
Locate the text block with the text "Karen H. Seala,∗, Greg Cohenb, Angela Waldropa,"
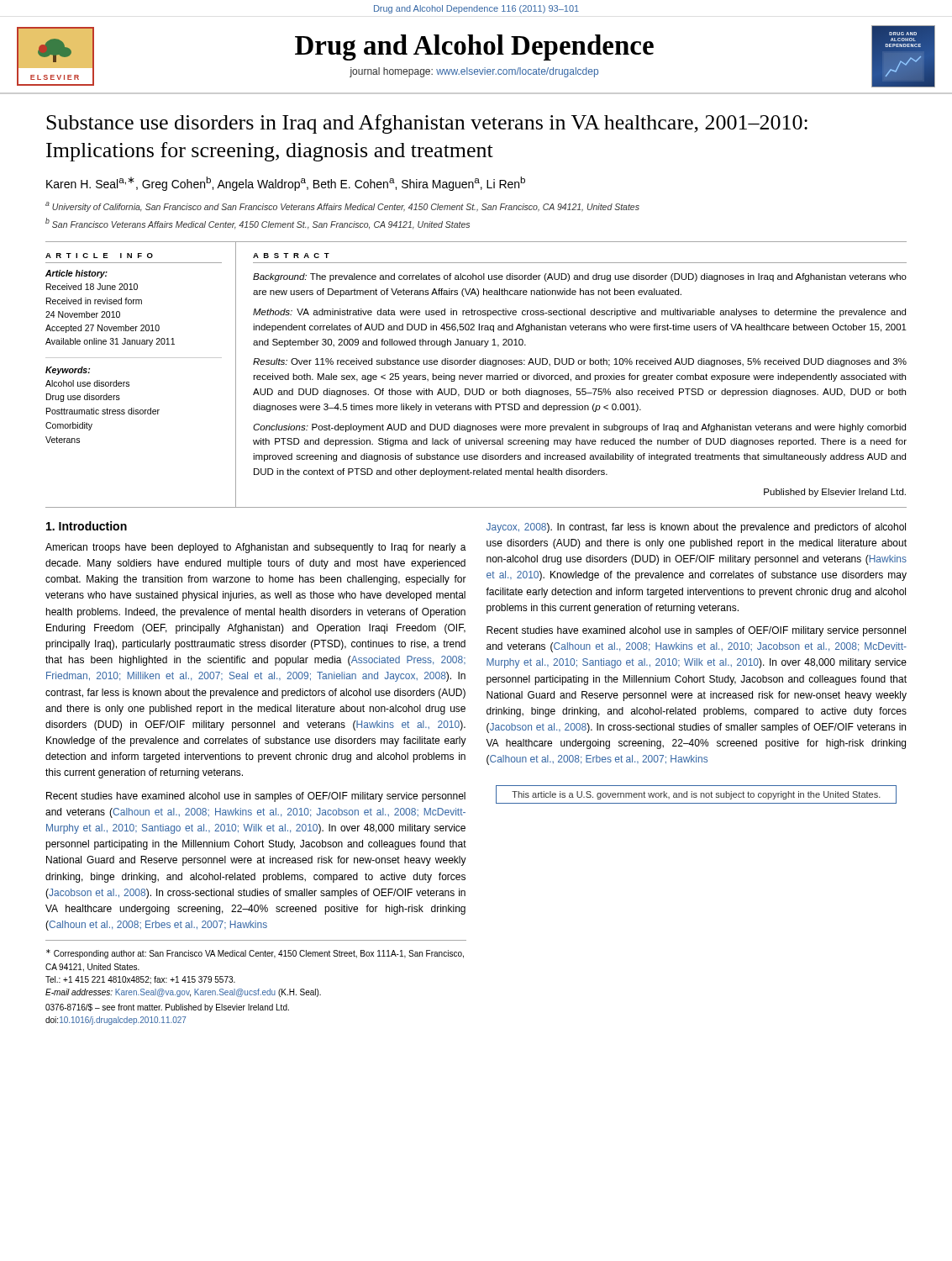(x=286, y=182)
